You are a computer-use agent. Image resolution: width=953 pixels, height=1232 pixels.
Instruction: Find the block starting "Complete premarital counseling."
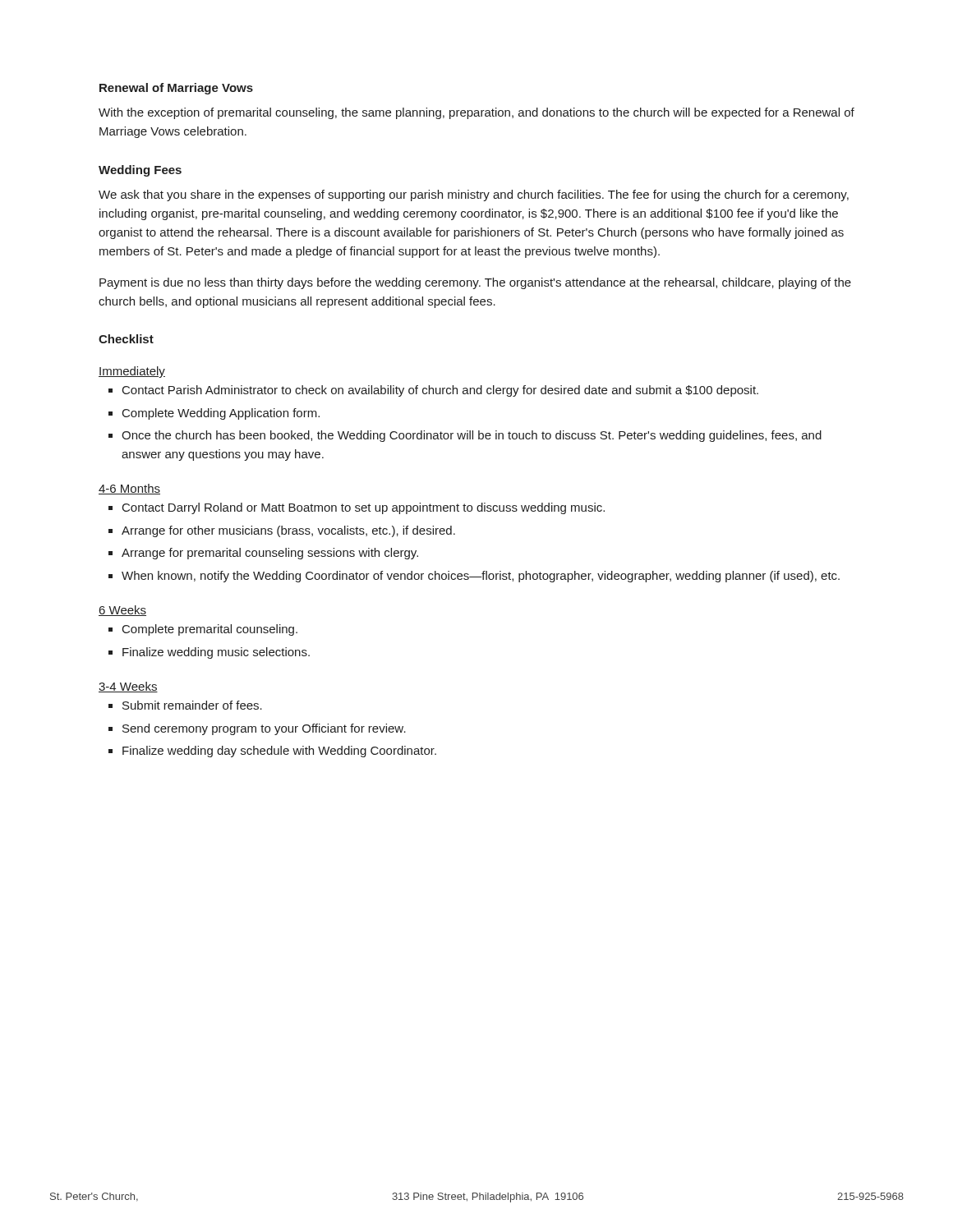[x=210, y=629]
